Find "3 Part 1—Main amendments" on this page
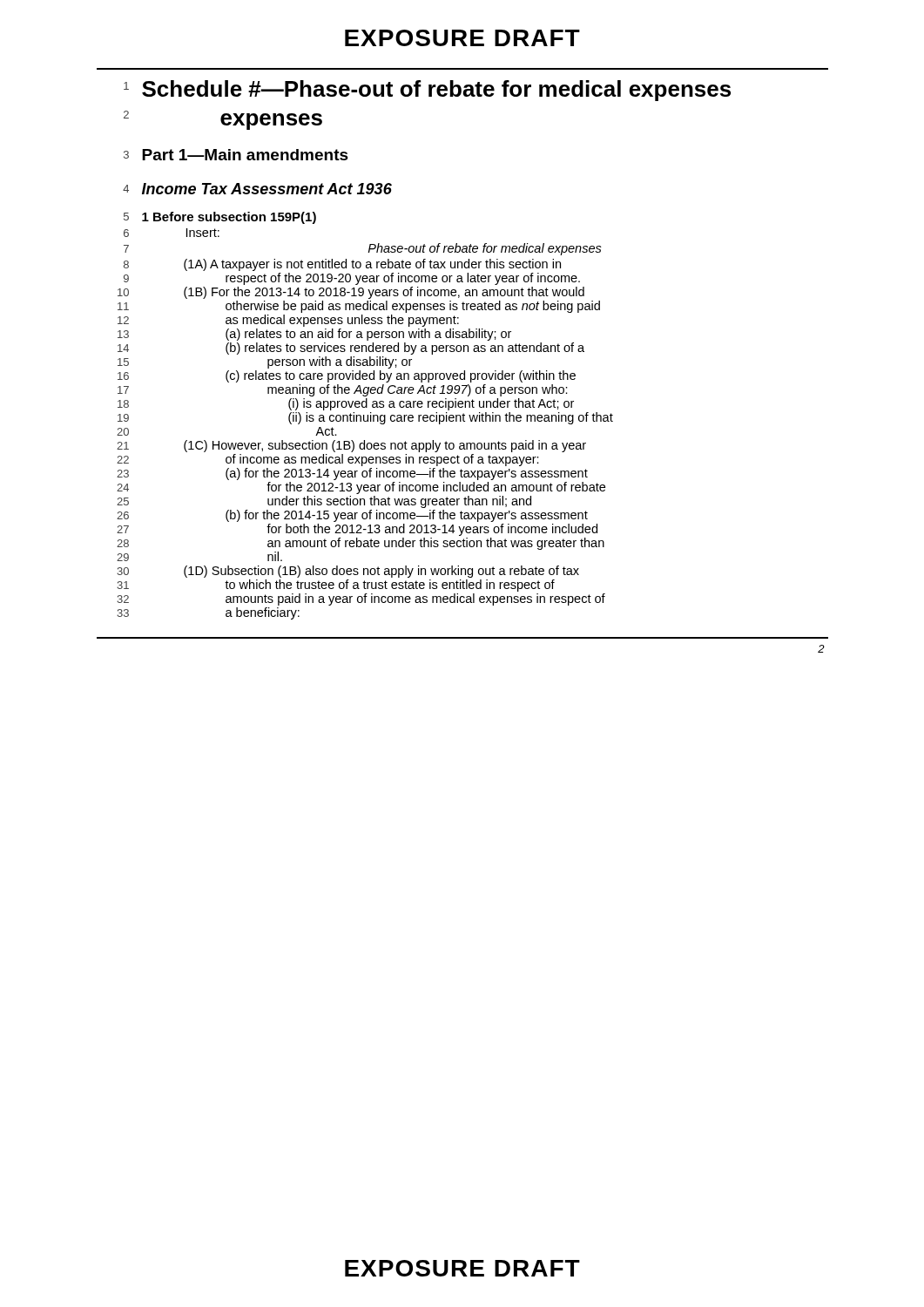 coord(236,155)
